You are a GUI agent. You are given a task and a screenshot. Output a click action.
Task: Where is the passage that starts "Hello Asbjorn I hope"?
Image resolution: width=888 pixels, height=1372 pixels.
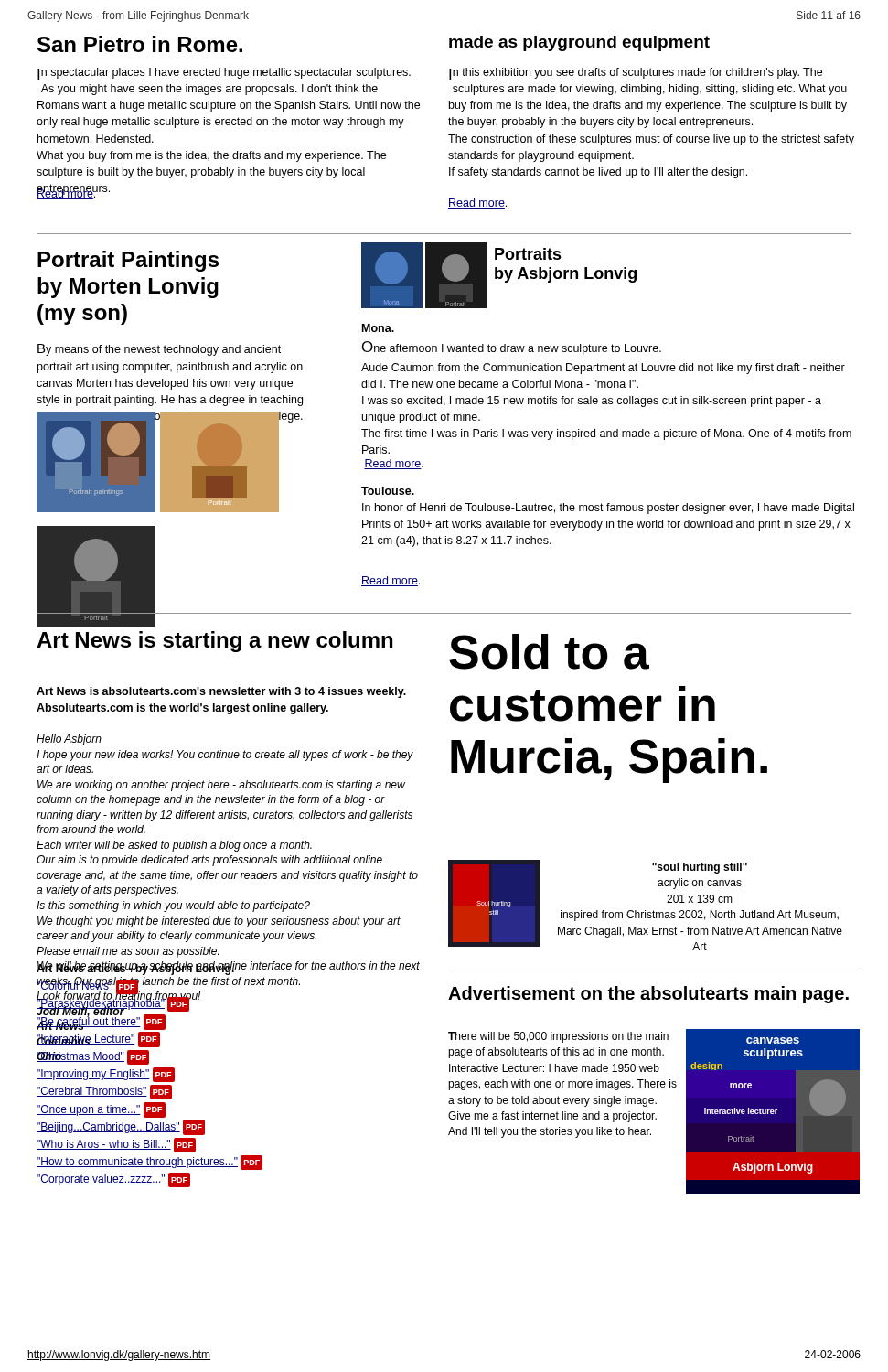point(228,898)
